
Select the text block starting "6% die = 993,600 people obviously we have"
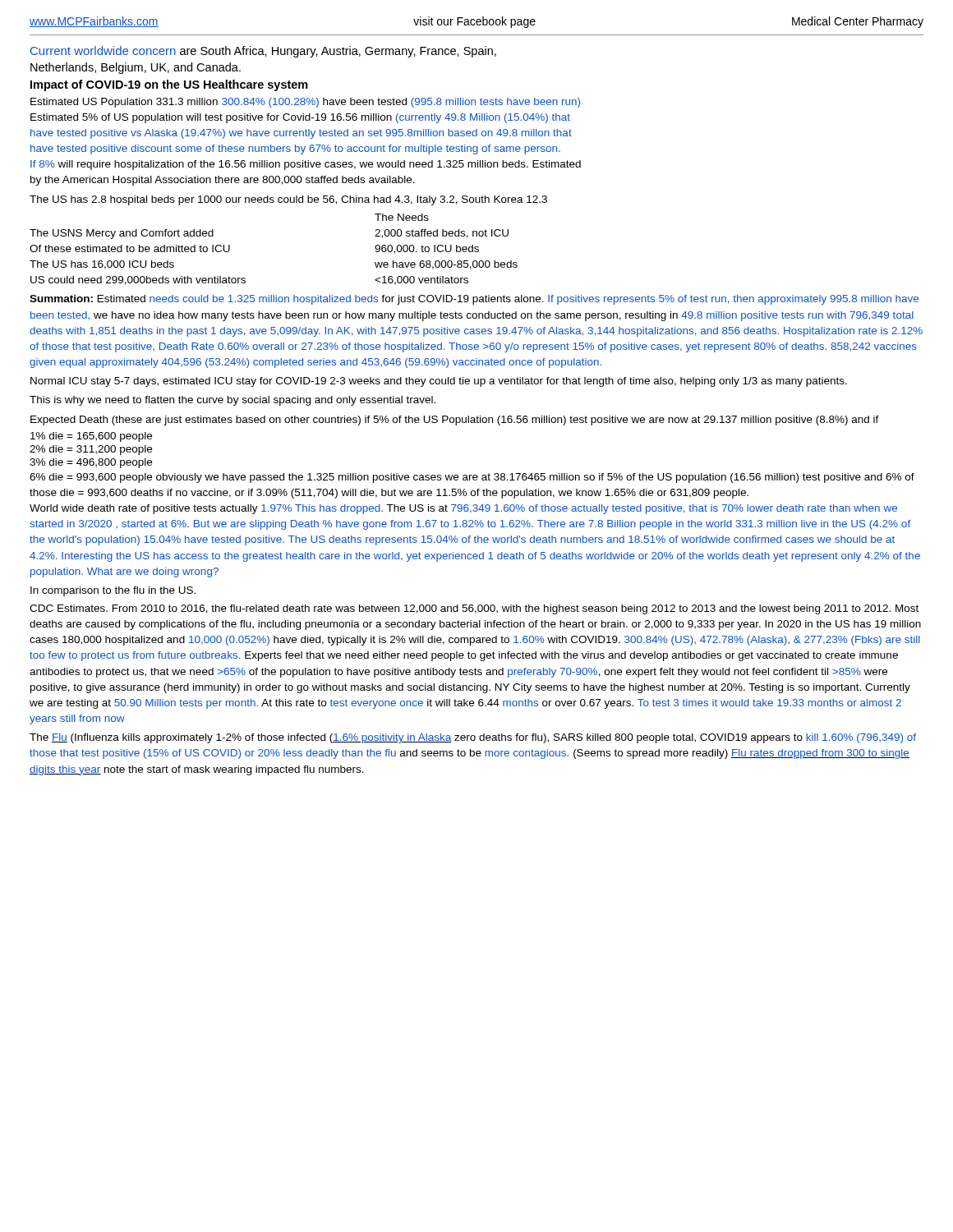point(475,524)
